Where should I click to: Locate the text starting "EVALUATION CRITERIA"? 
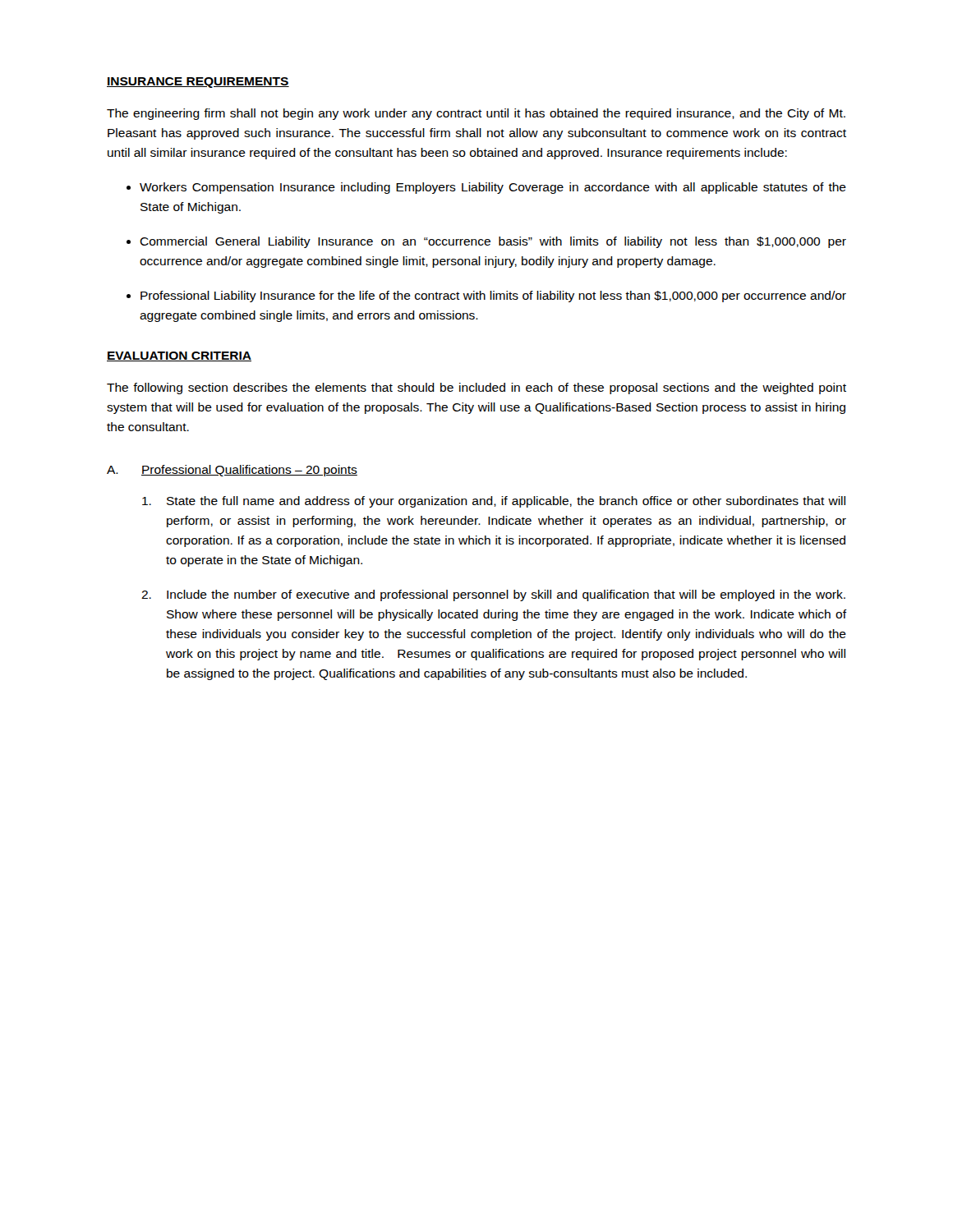[179, 355]
